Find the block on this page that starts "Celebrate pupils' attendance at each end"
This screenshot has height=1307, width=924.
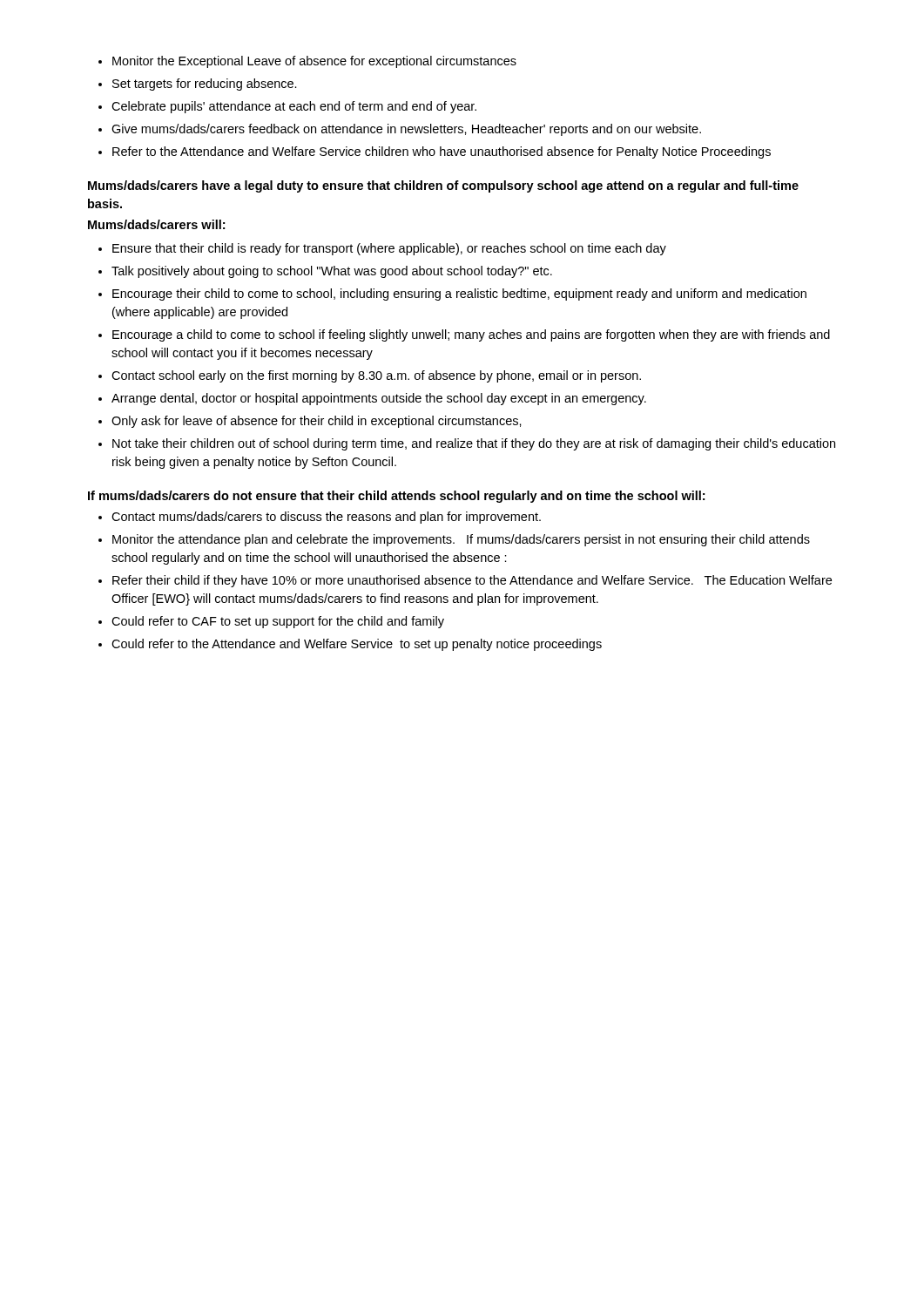point(474,107)
